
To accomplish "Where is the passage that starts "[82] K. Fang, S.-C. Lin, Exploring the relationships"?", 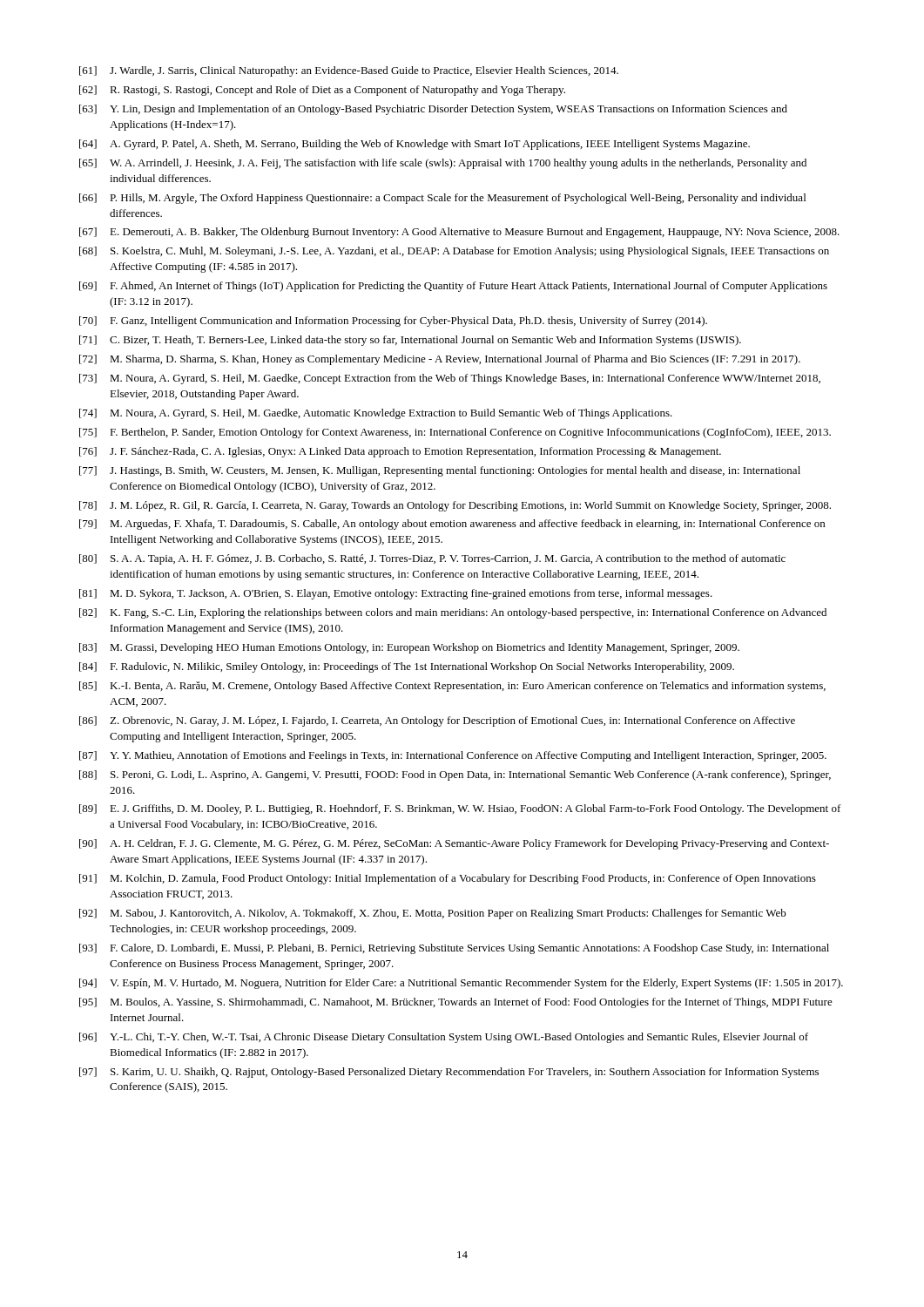I will 462,620.
